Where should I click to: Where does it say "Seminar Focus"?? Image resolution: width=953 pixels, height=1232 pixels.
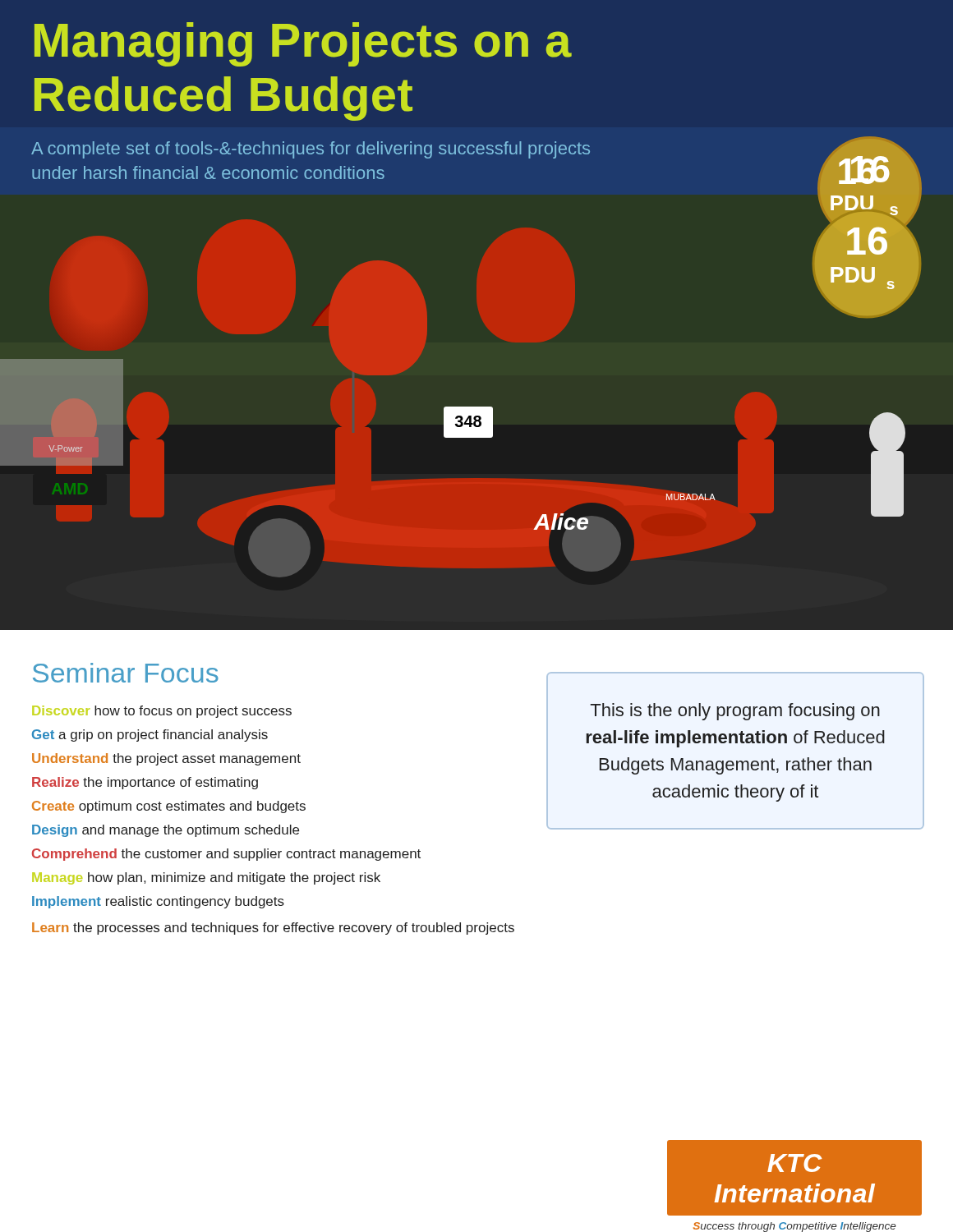tap(126, 673)
